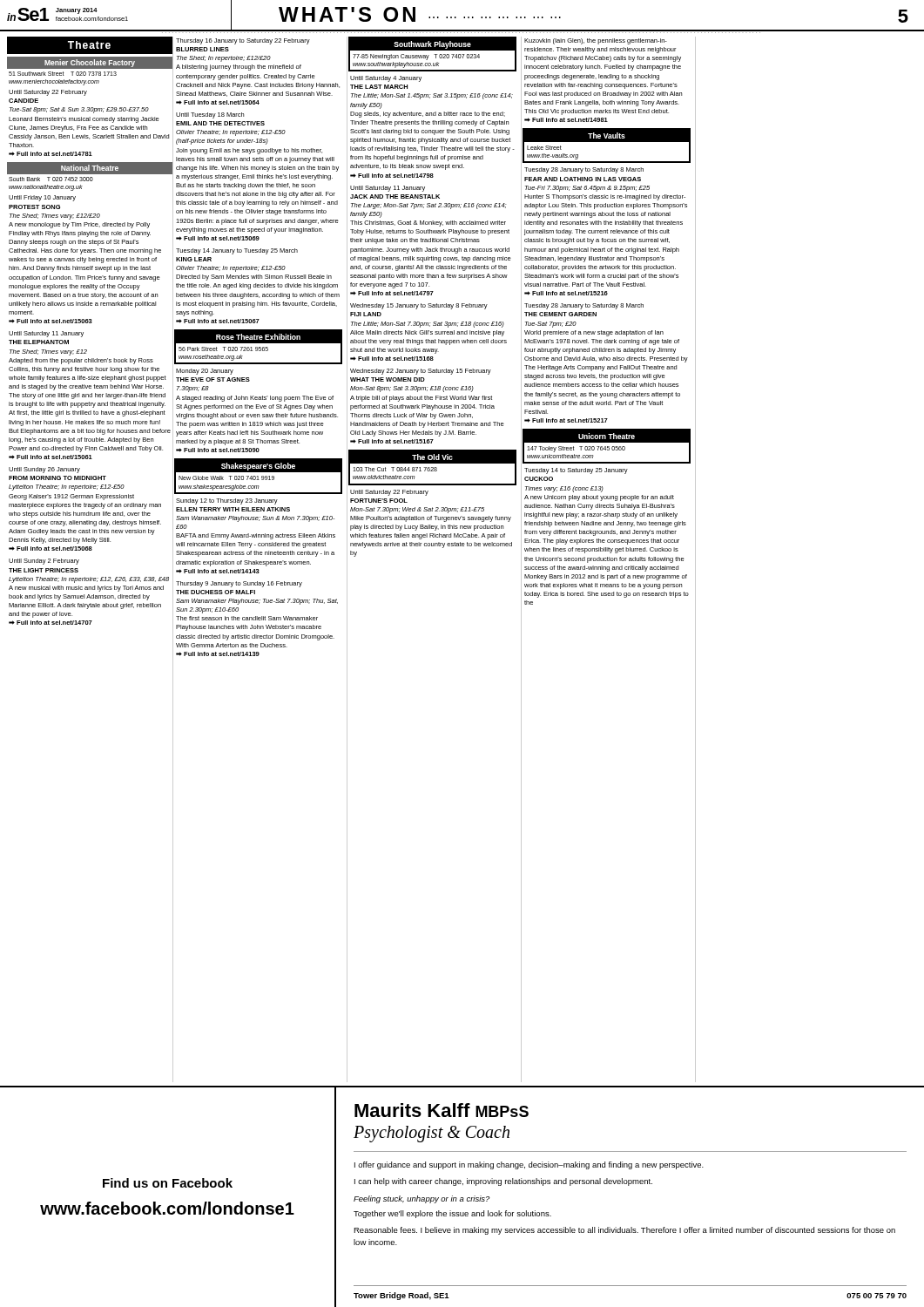The height and width of the screenshot is (1307, 924).
Task: Locate the element starting "Until Saturday 11 January JACK"
Action: point(430,240)
